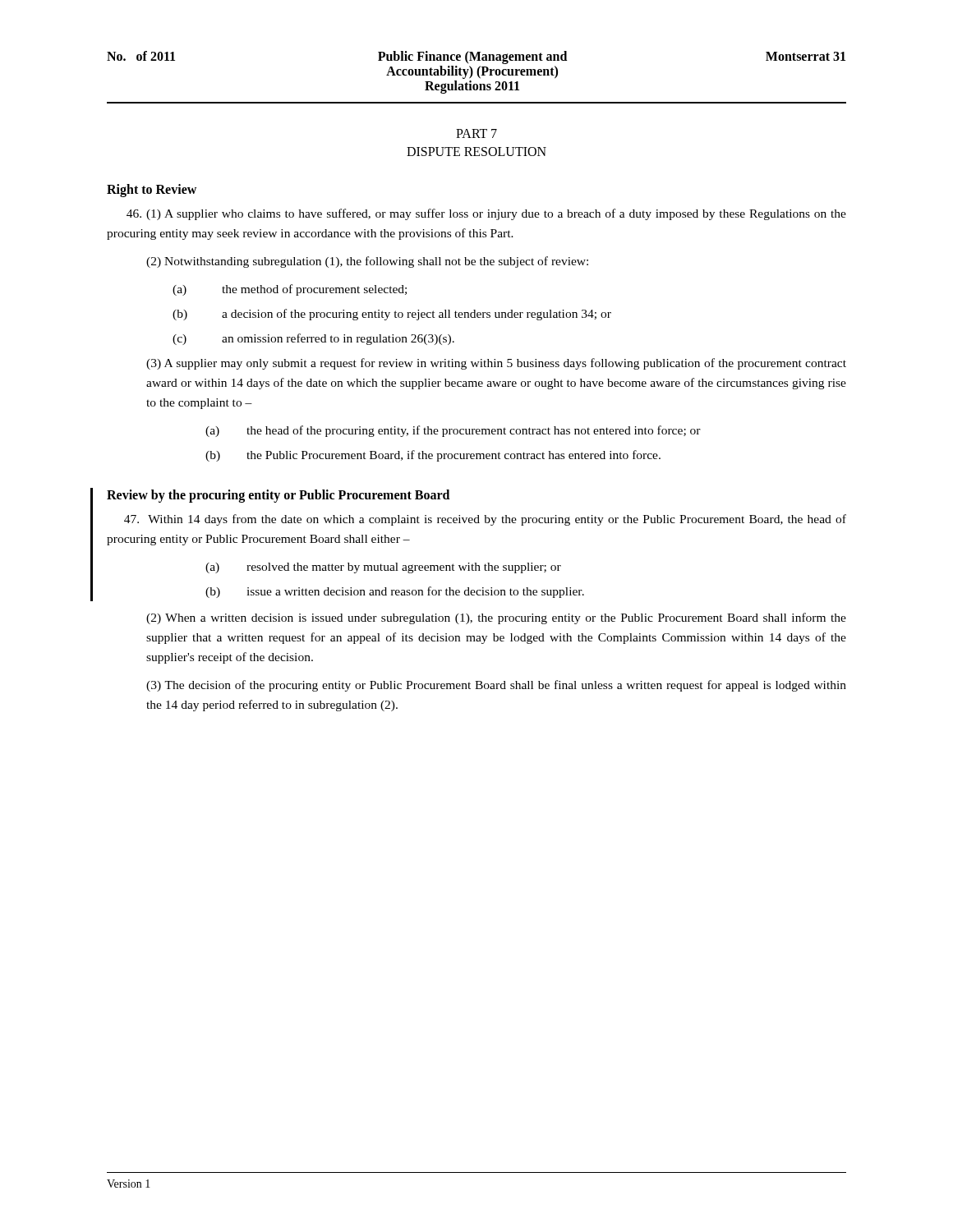Locate the text block that reads "(3) A supplier may only submit"
The image size is (953, 1232).
click(x=496, y=382)
